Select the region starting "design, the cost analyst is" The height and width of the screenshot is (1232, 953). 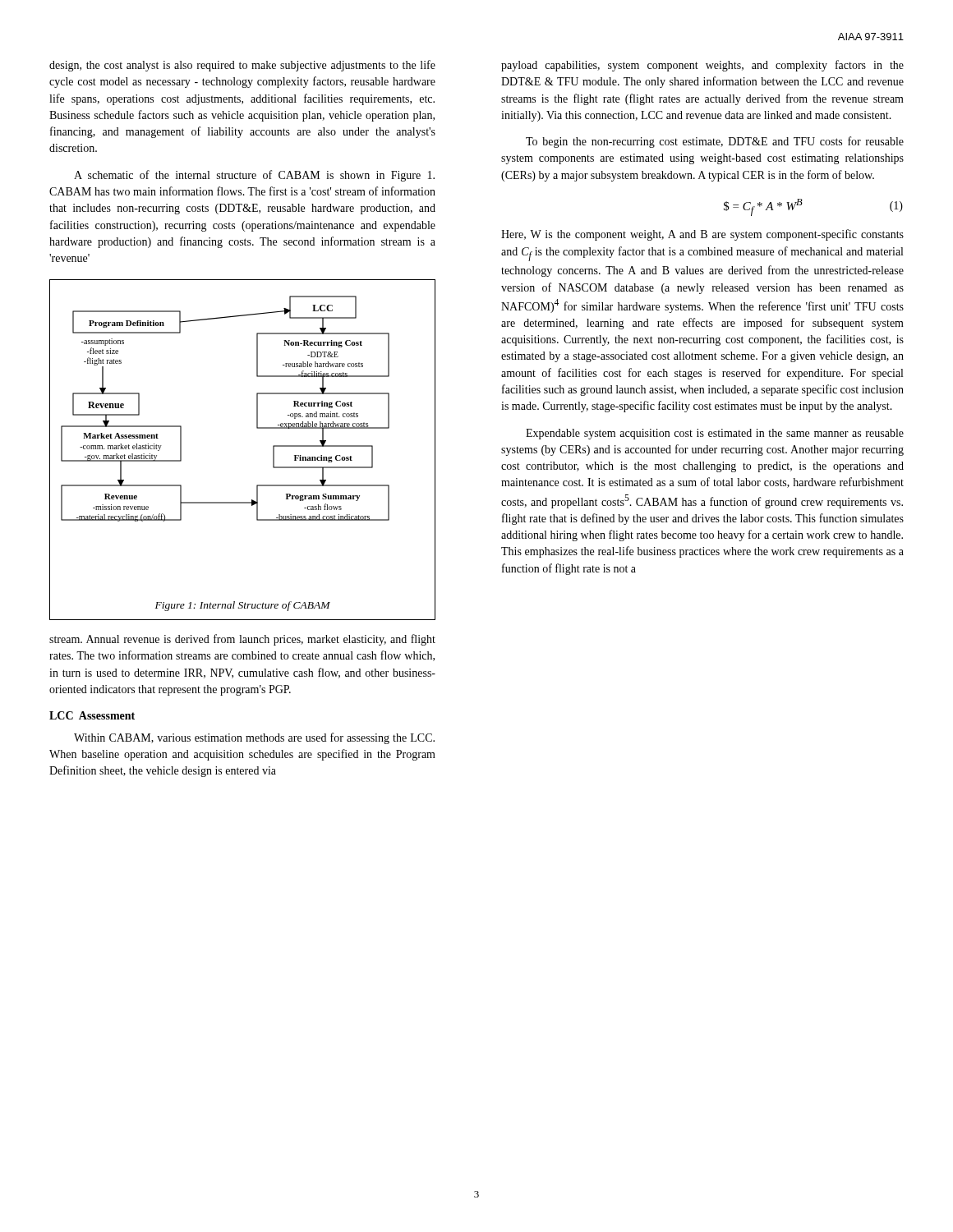(x=242, y=108)
